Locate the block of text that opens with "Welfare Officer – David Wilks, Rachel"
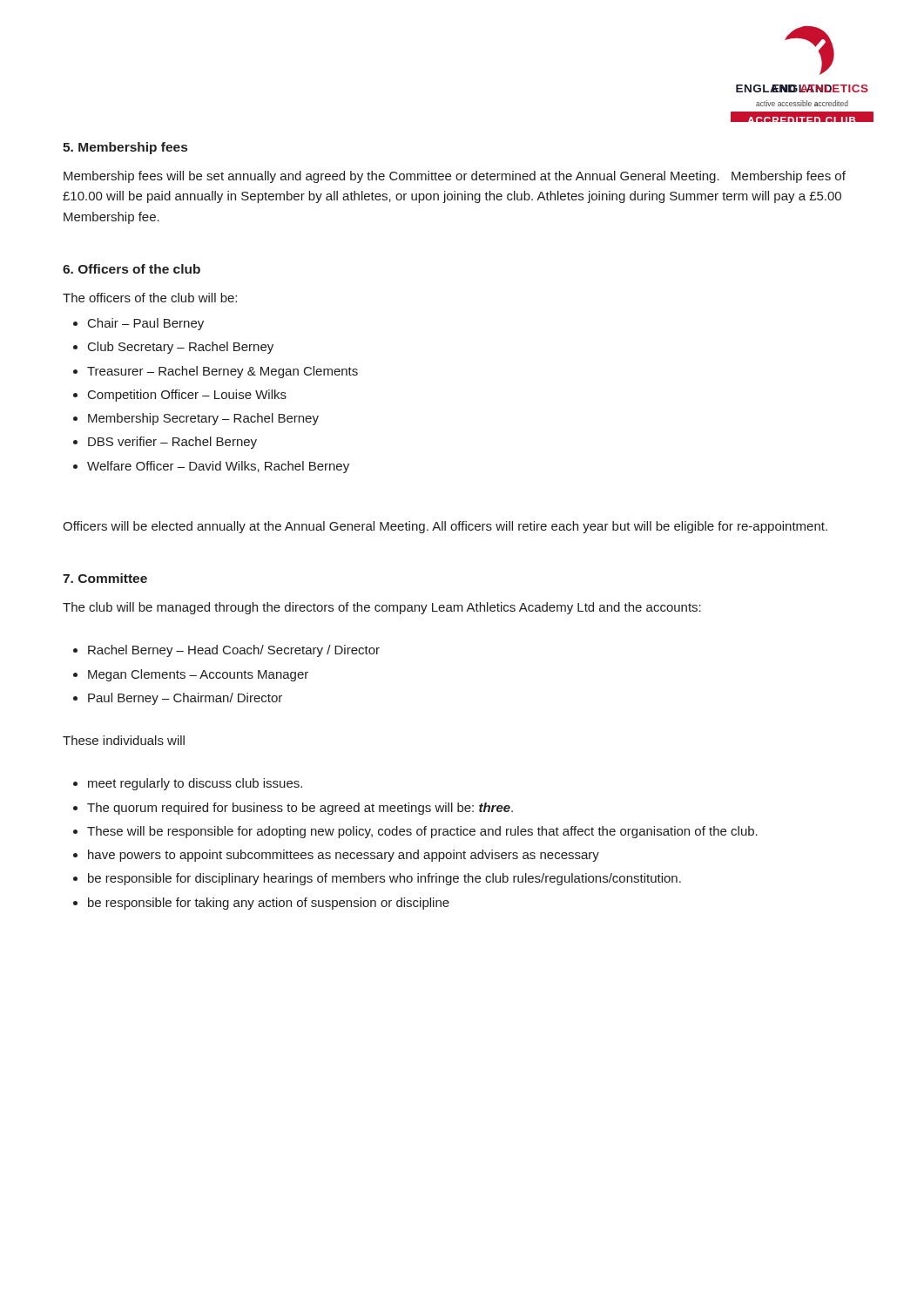The height and width of the screenshot is (1307, 924). (x=218, y=465)
